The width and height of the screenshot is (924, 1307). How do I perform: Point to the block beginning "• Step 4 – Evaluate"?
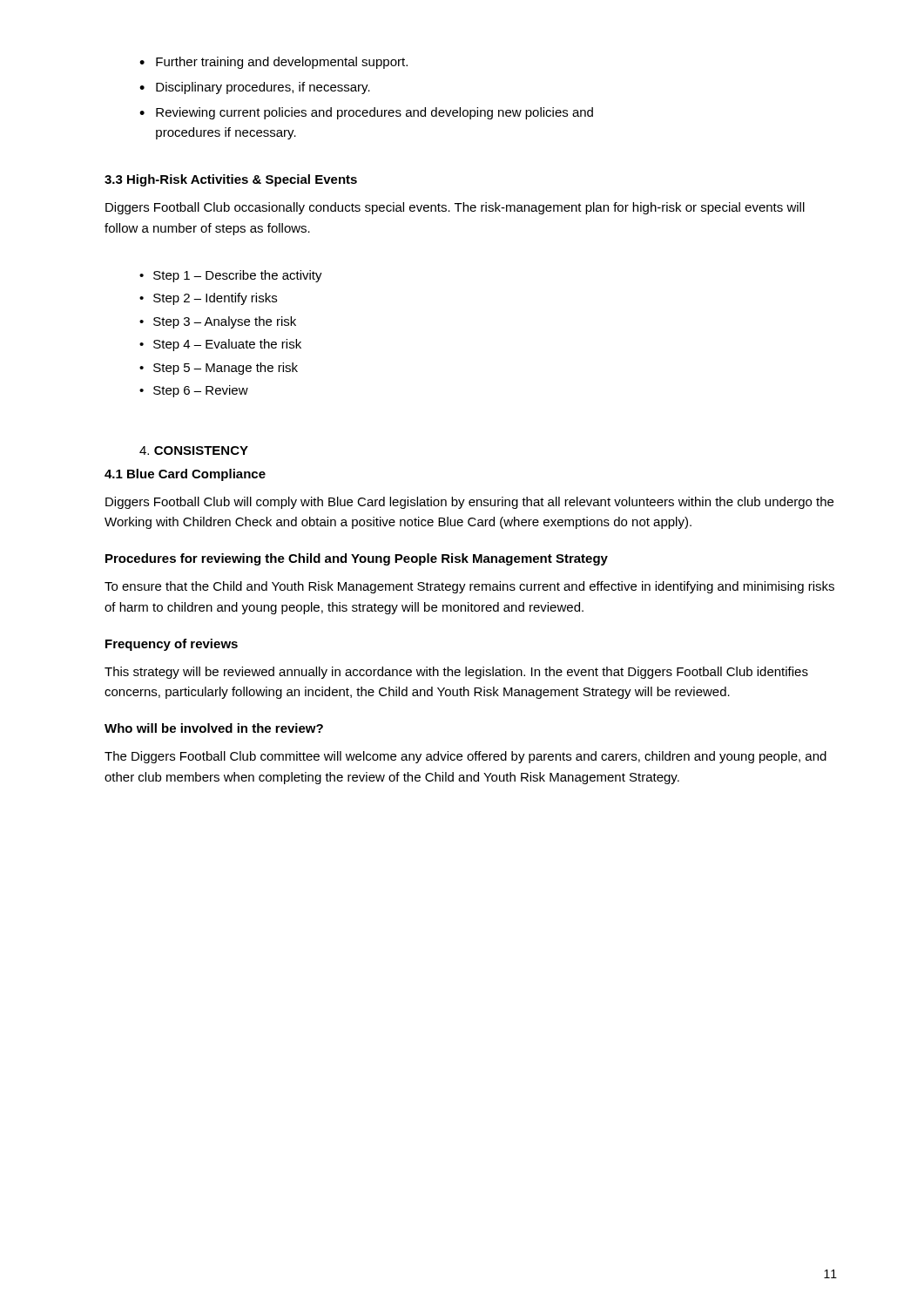click(x=220, y=345)
